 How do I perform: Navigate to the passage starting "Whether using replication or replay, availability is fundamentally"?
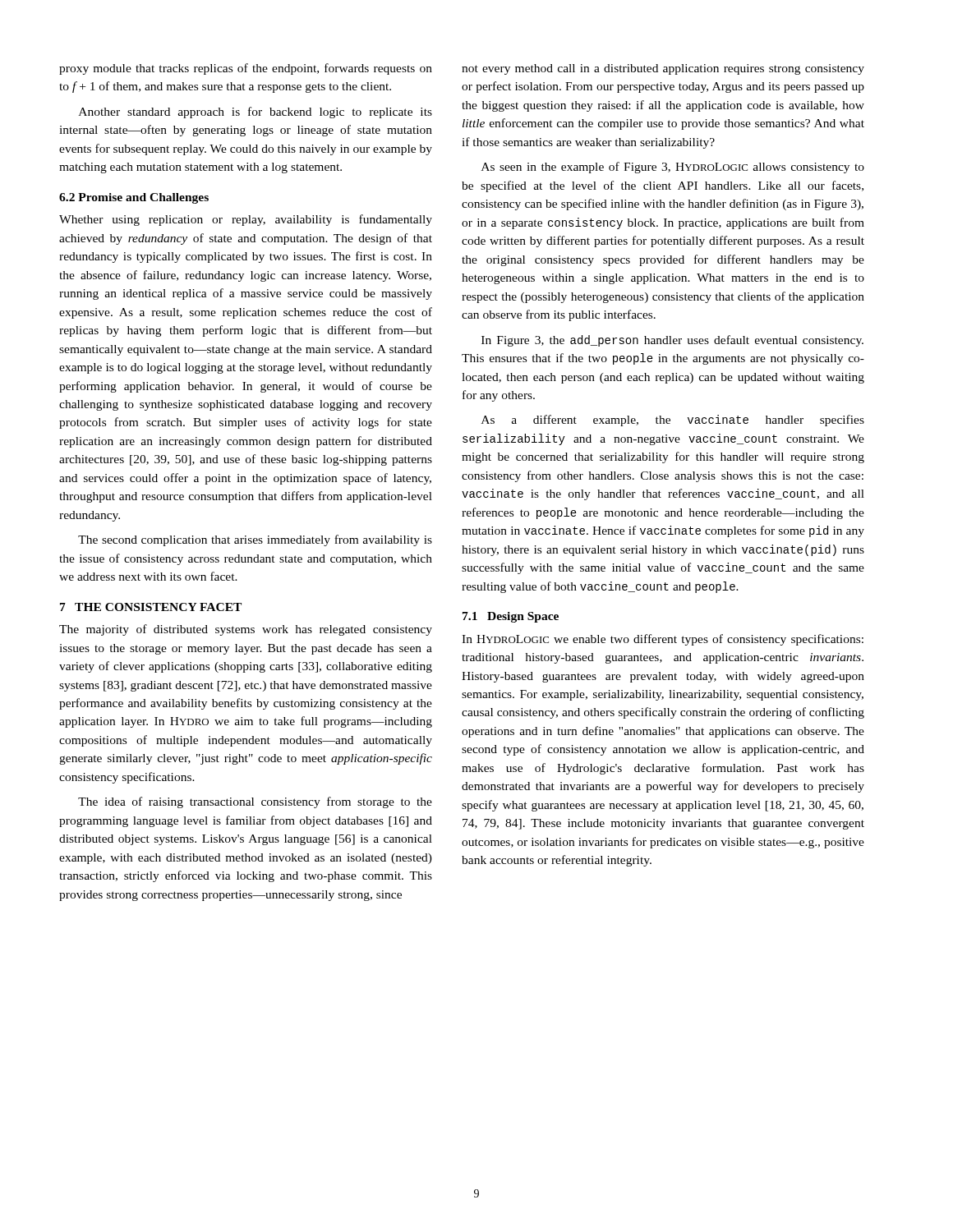(x=246, y=398)
